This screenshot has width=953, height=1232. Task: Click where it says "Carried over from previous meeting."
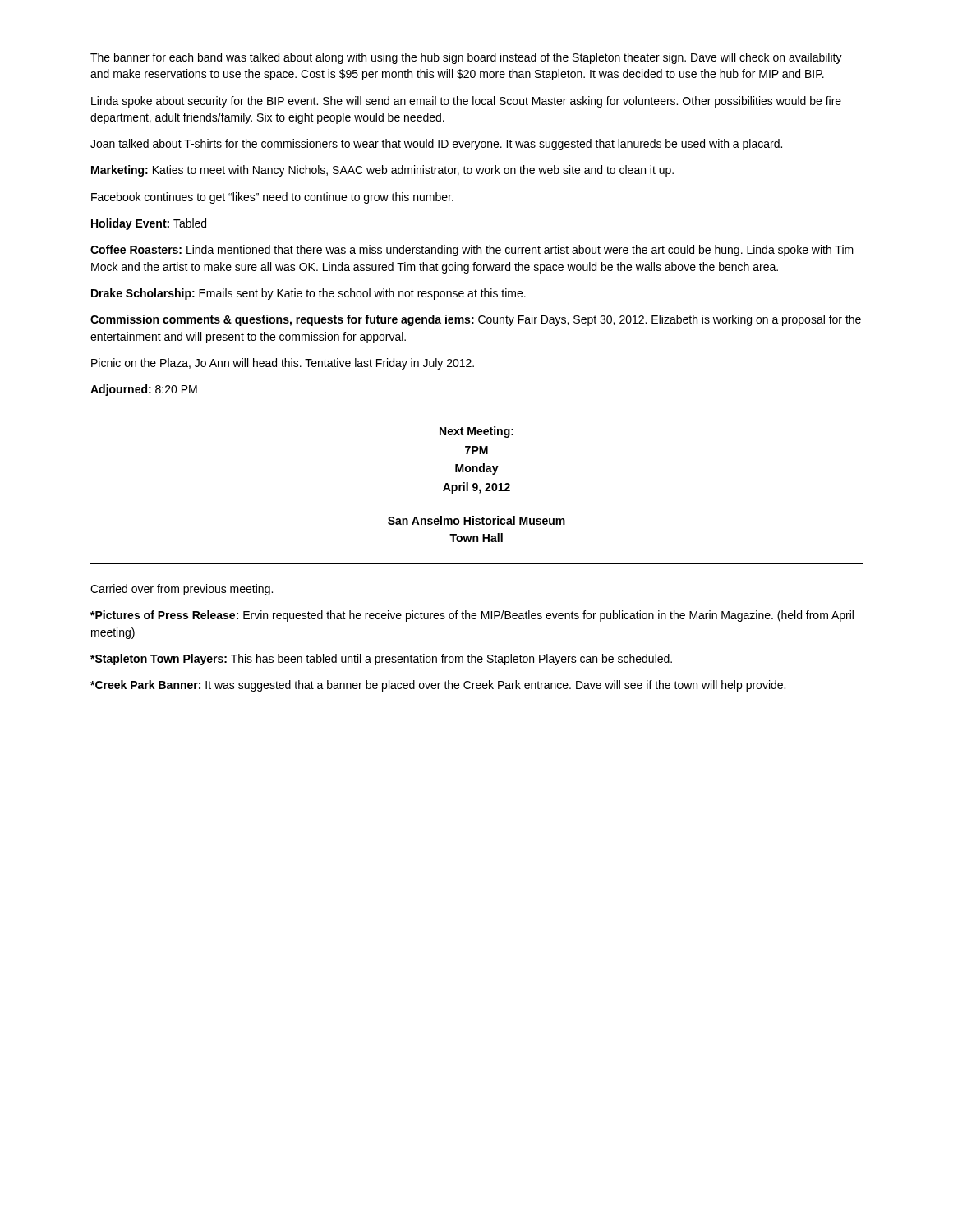pyautogui.click(x=182, y=589)
